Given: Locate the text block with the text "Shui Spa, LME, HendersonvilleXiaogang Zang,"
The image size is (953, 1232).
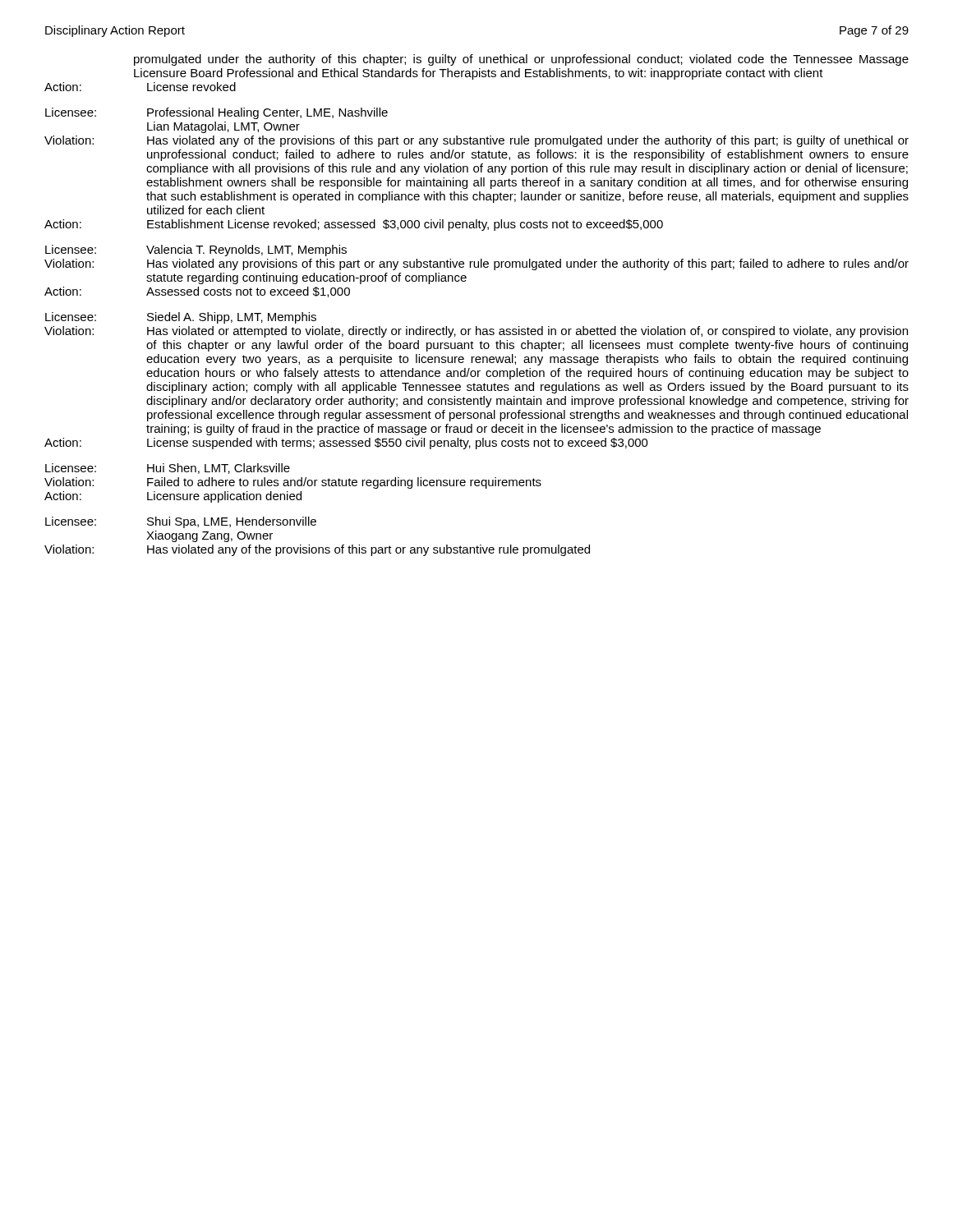Looking at the screenshot, I should pyautogui.click(x=231, y=528).
